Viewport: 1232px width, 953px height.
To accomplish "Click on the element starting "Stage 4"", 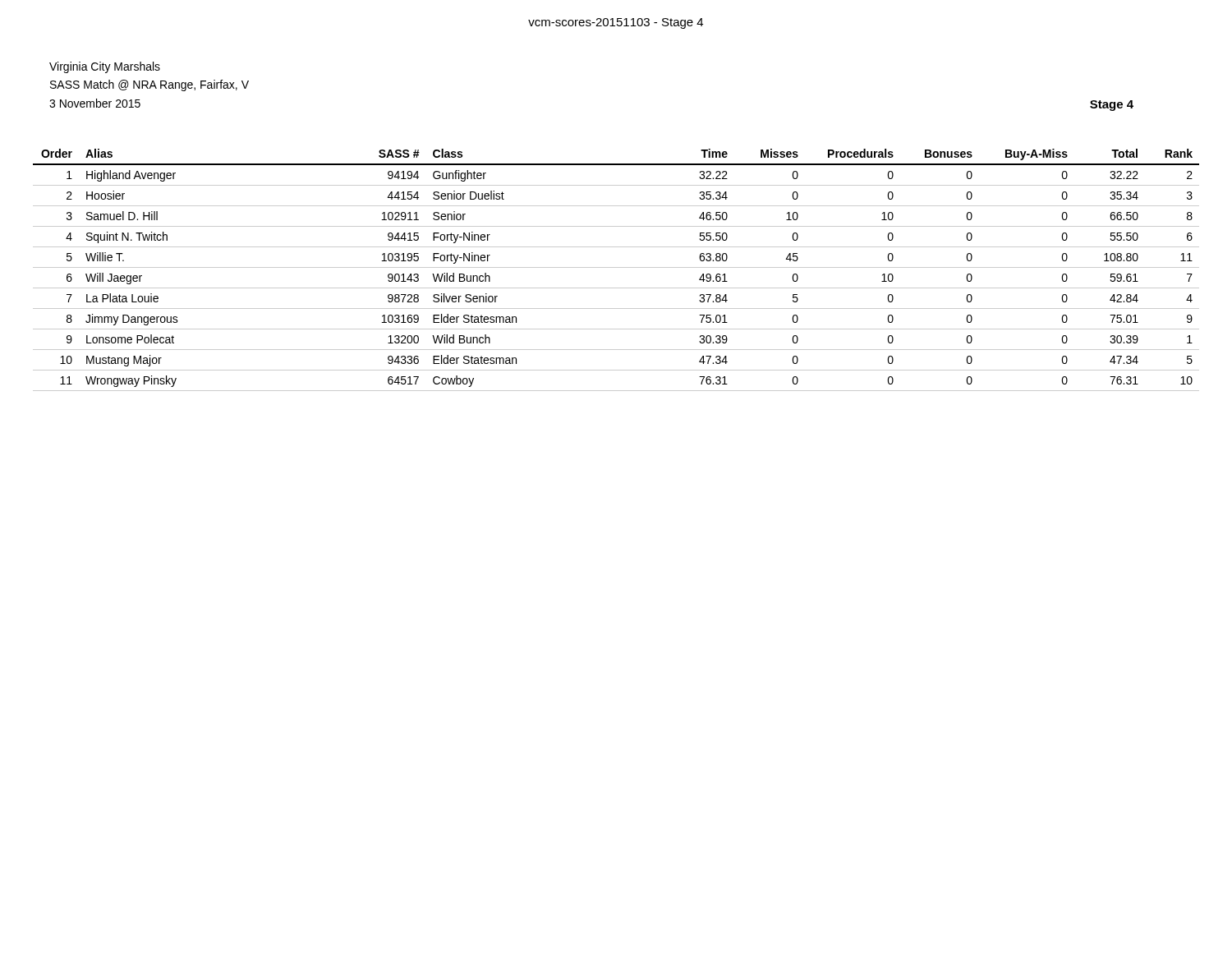I will point(1112,104).
